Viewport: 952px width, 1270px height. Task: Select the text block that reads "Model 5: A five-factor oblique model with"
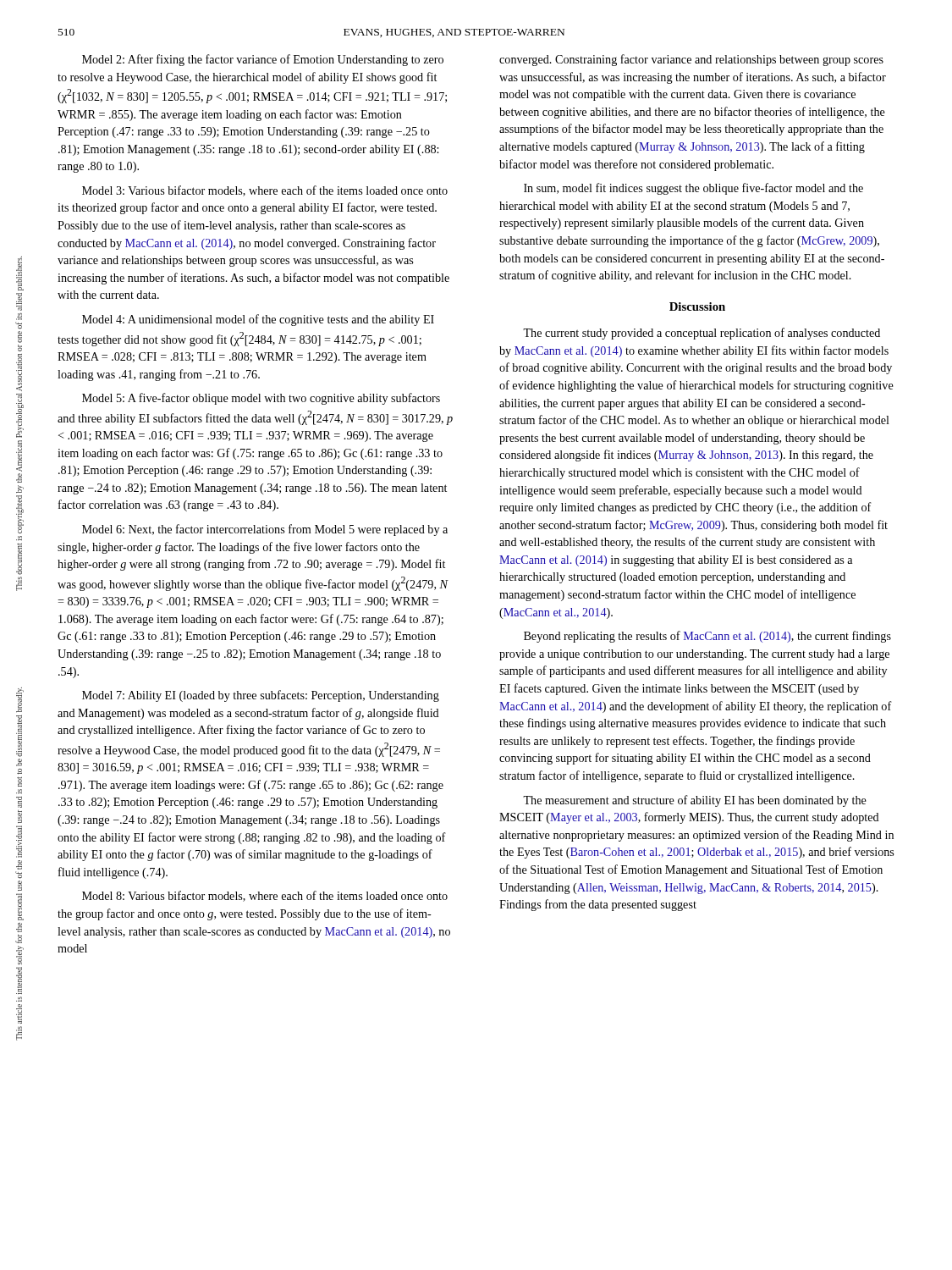coord(256,452)
